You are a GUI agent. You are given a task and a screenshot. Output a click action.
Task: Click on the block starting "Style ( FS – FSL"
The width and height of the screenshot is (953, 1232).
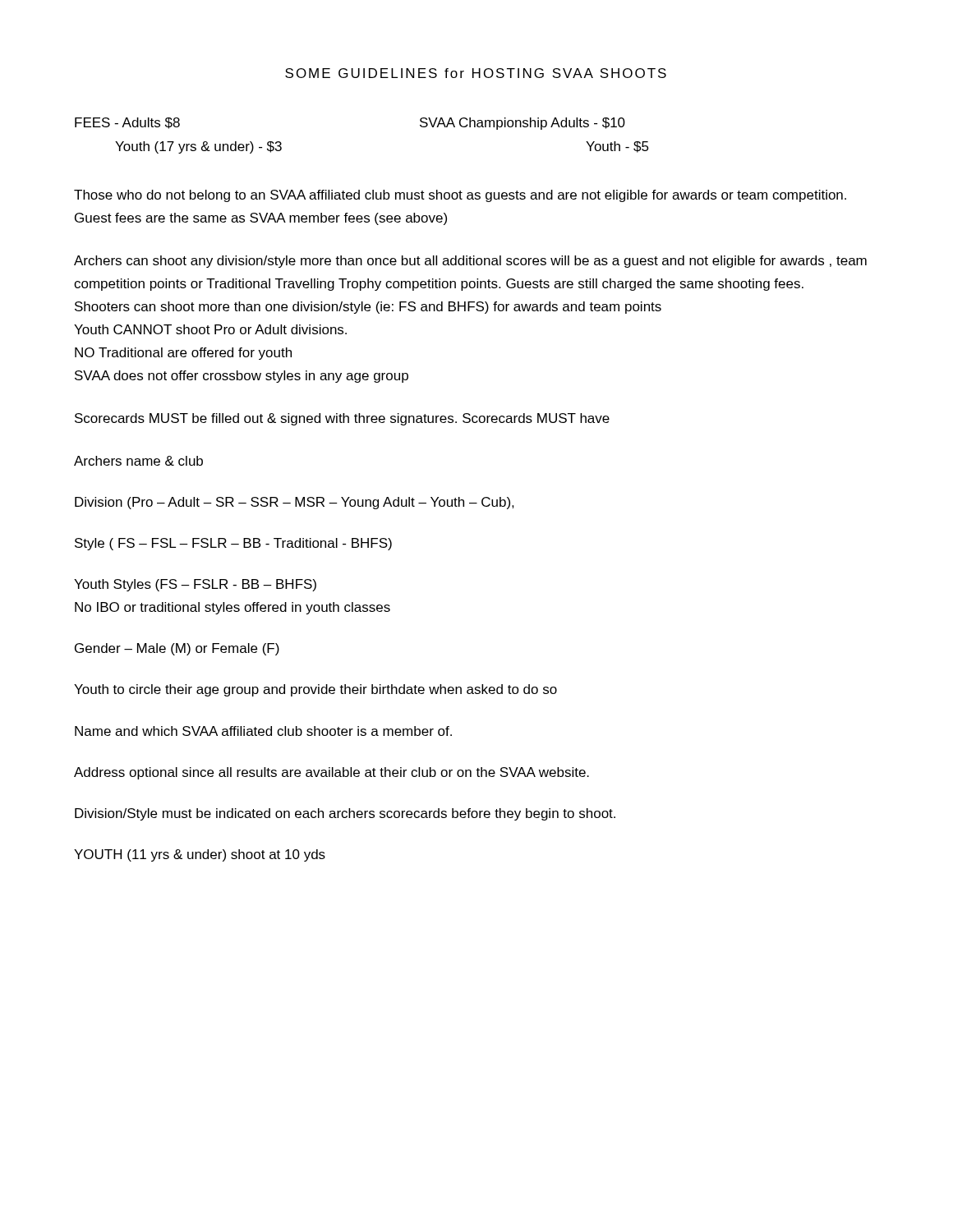(233, 544)
